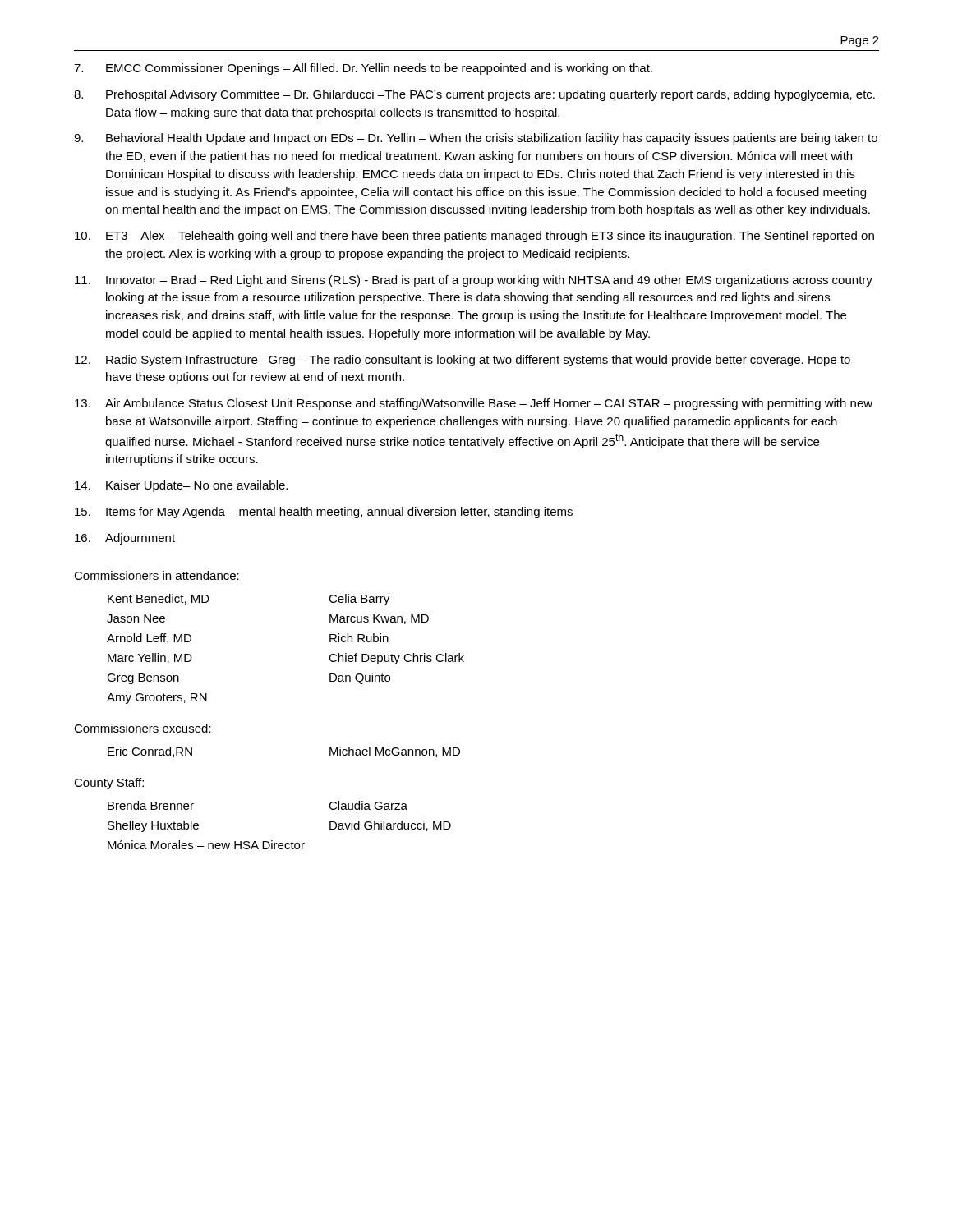
Task: Point to the block beginning "13. Air Ambulance Status Closest"
Action: [476, 431]
